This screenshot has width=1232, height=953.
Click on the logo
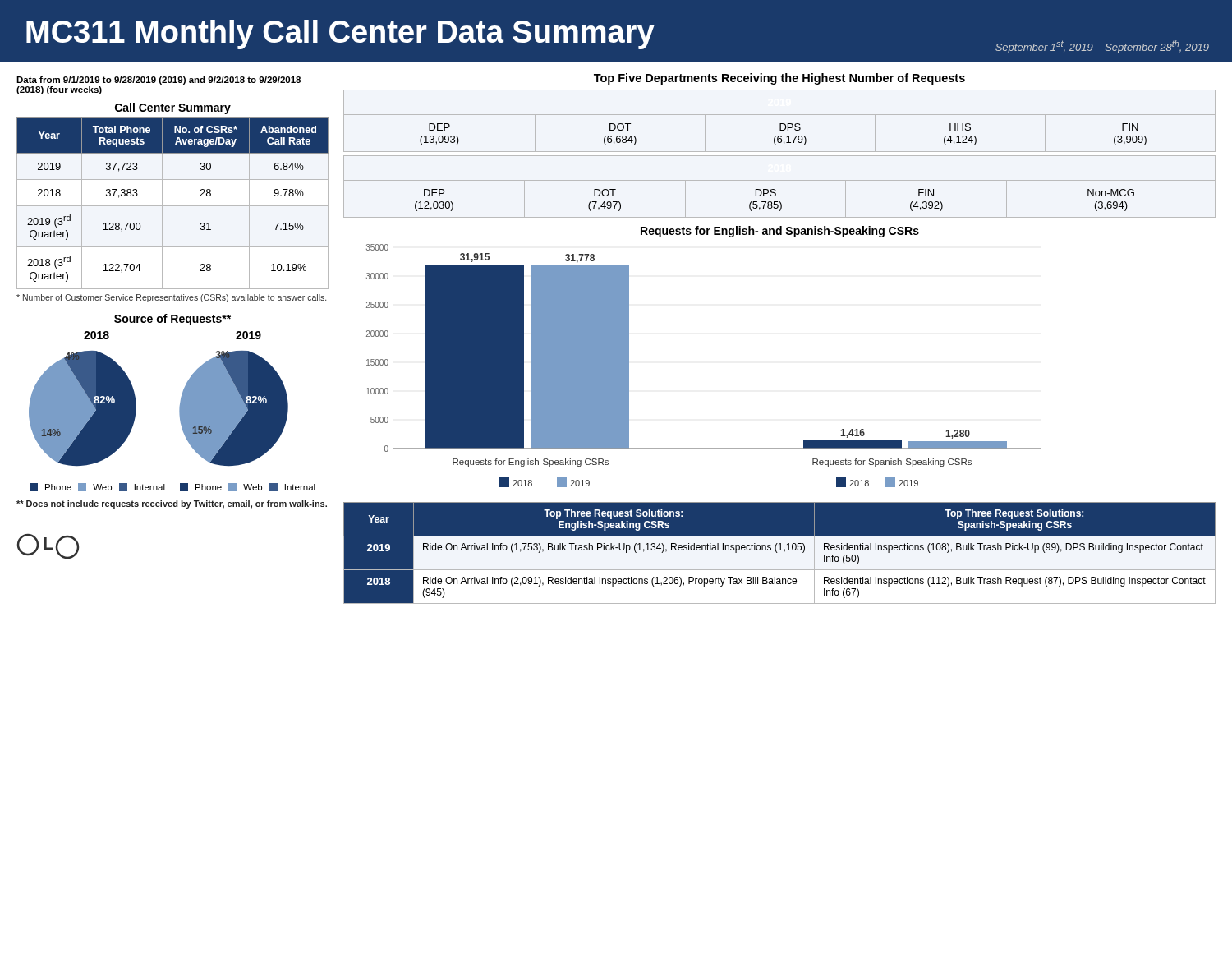pyautogui.click(x=172, y=542)
